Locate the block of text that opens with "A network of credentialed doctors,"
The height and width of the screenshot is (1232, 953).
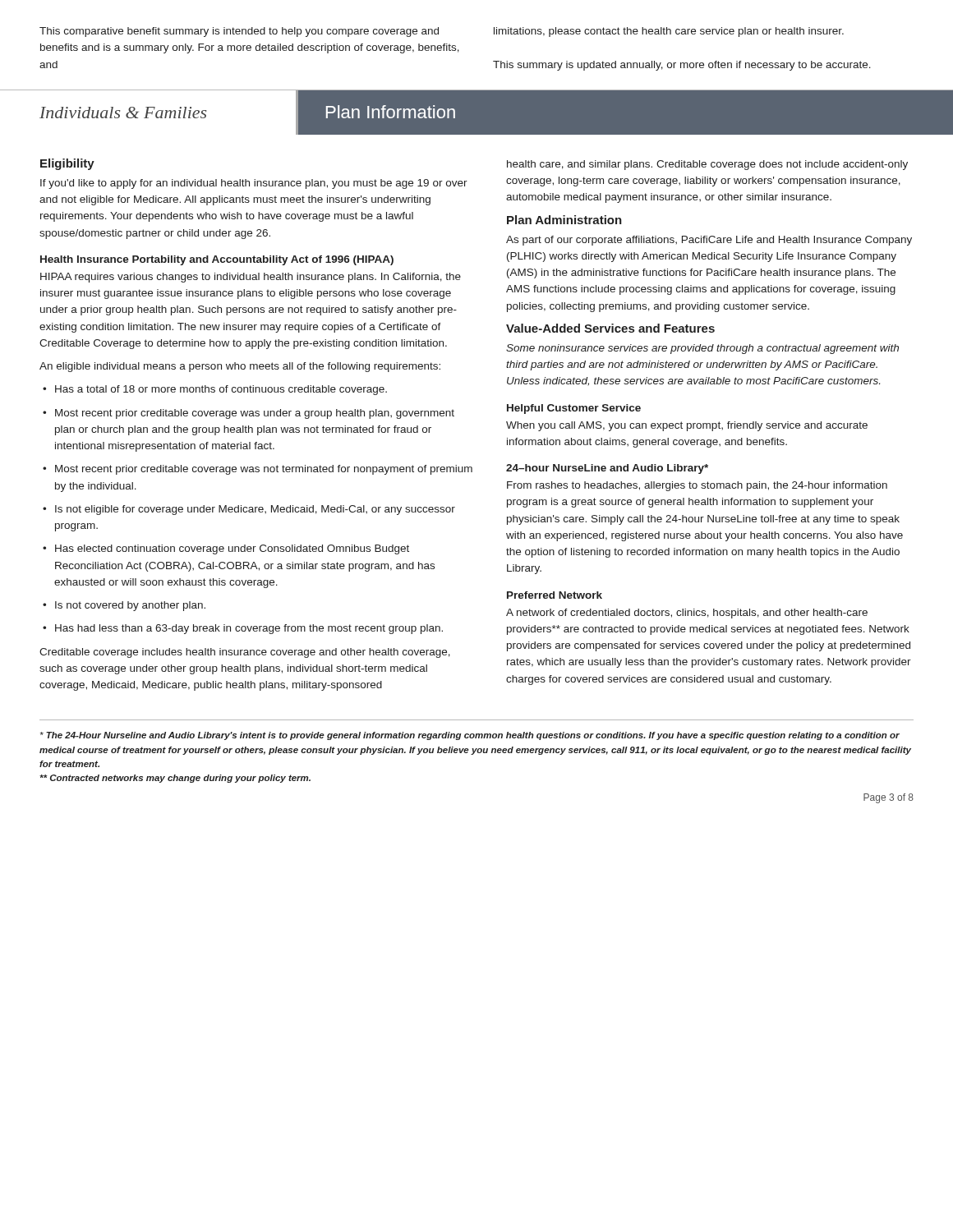(x=710, y=646)
